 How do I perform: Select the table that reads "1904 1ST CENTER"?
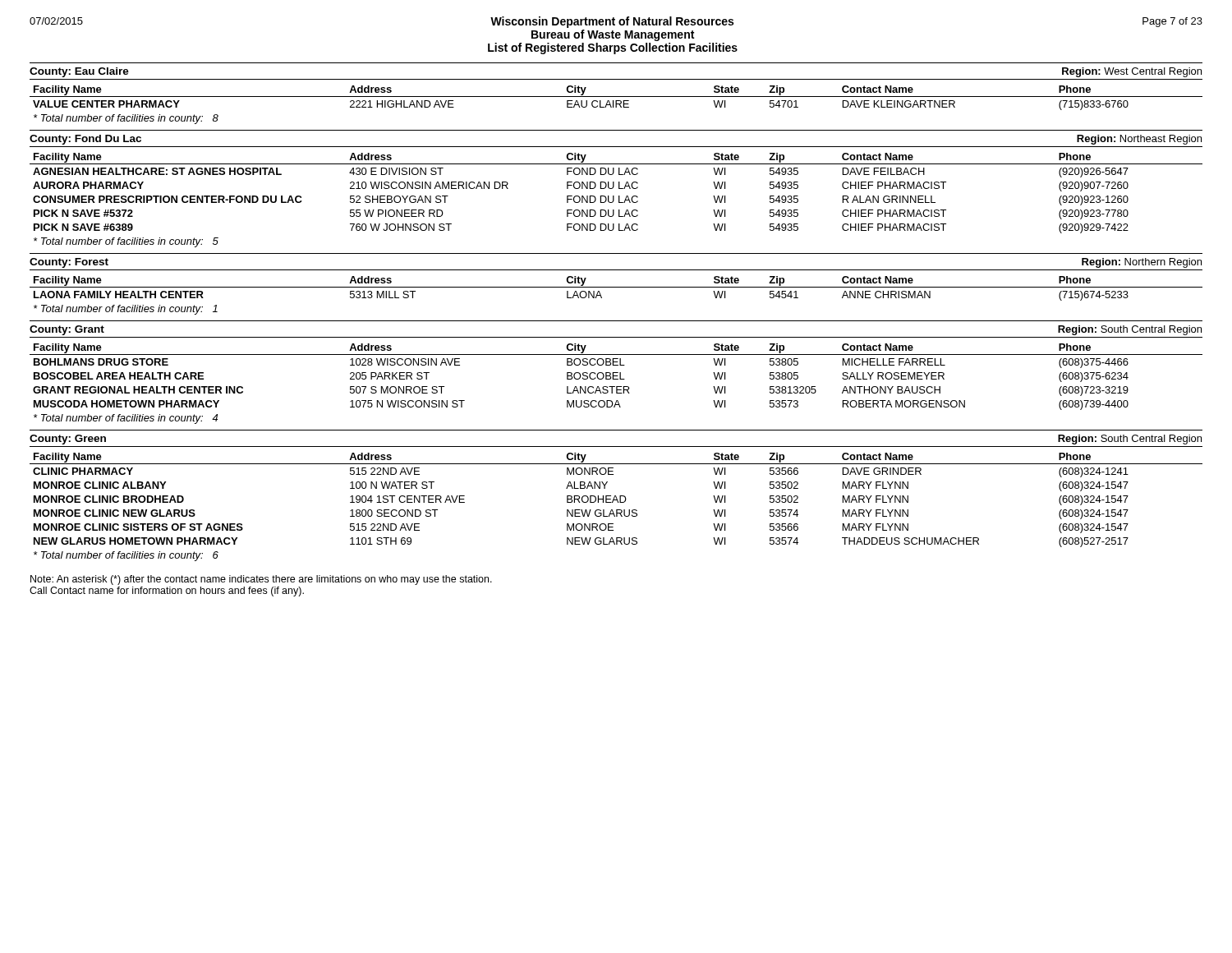click(616, 496)
